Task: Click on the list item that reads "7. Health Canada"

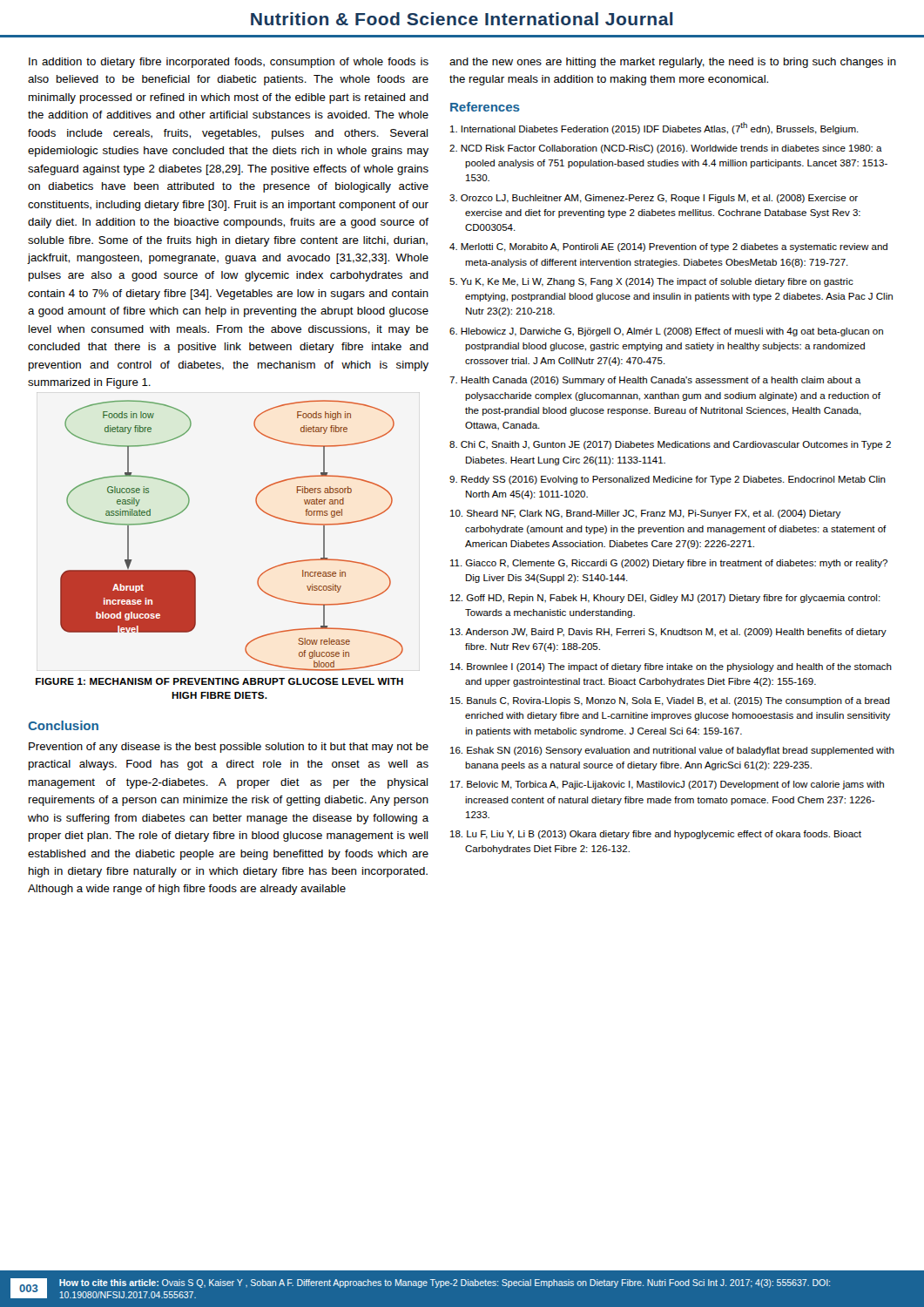Action: point(665,403)
